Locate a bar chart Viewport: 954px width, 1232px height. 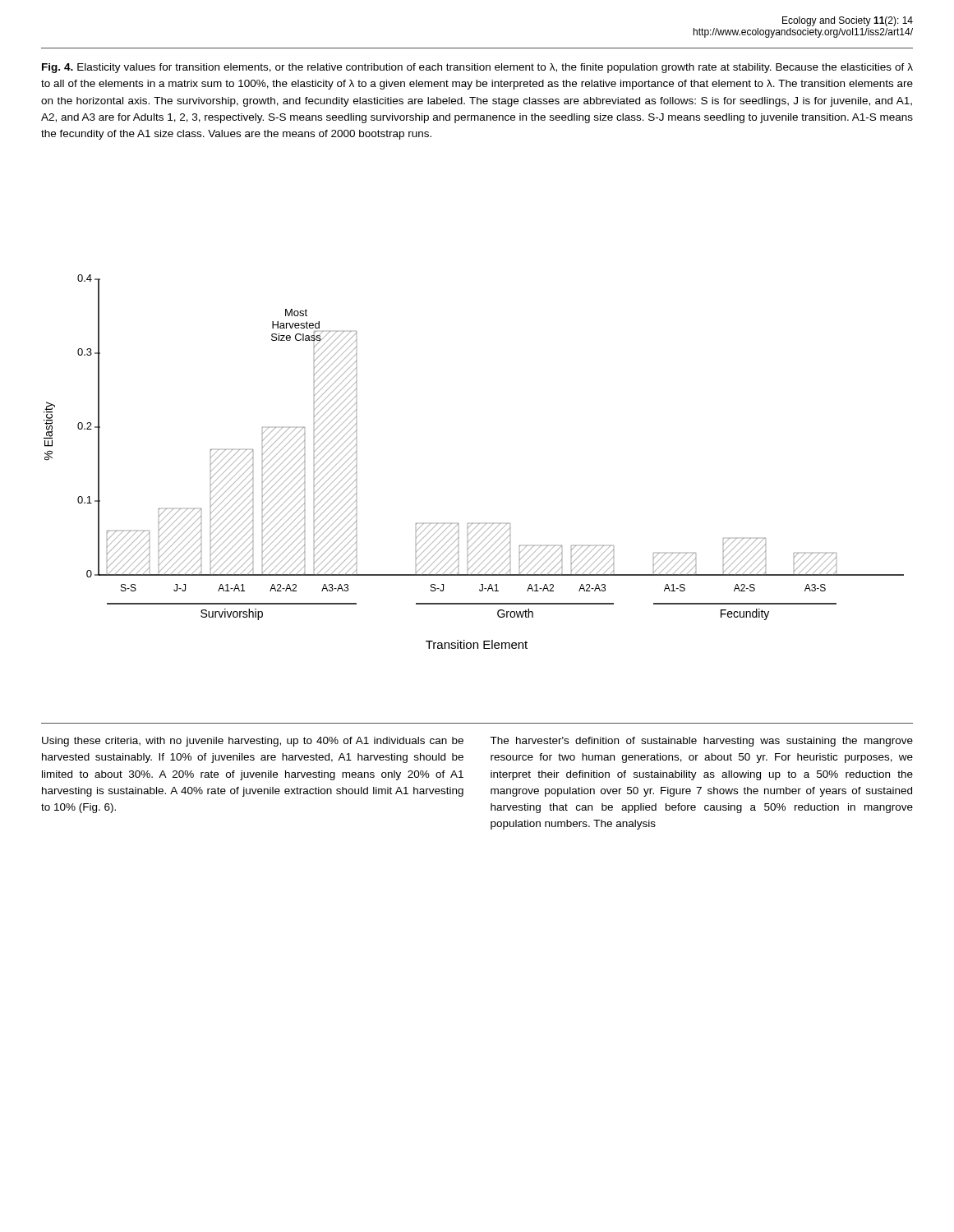click(477, 485)
